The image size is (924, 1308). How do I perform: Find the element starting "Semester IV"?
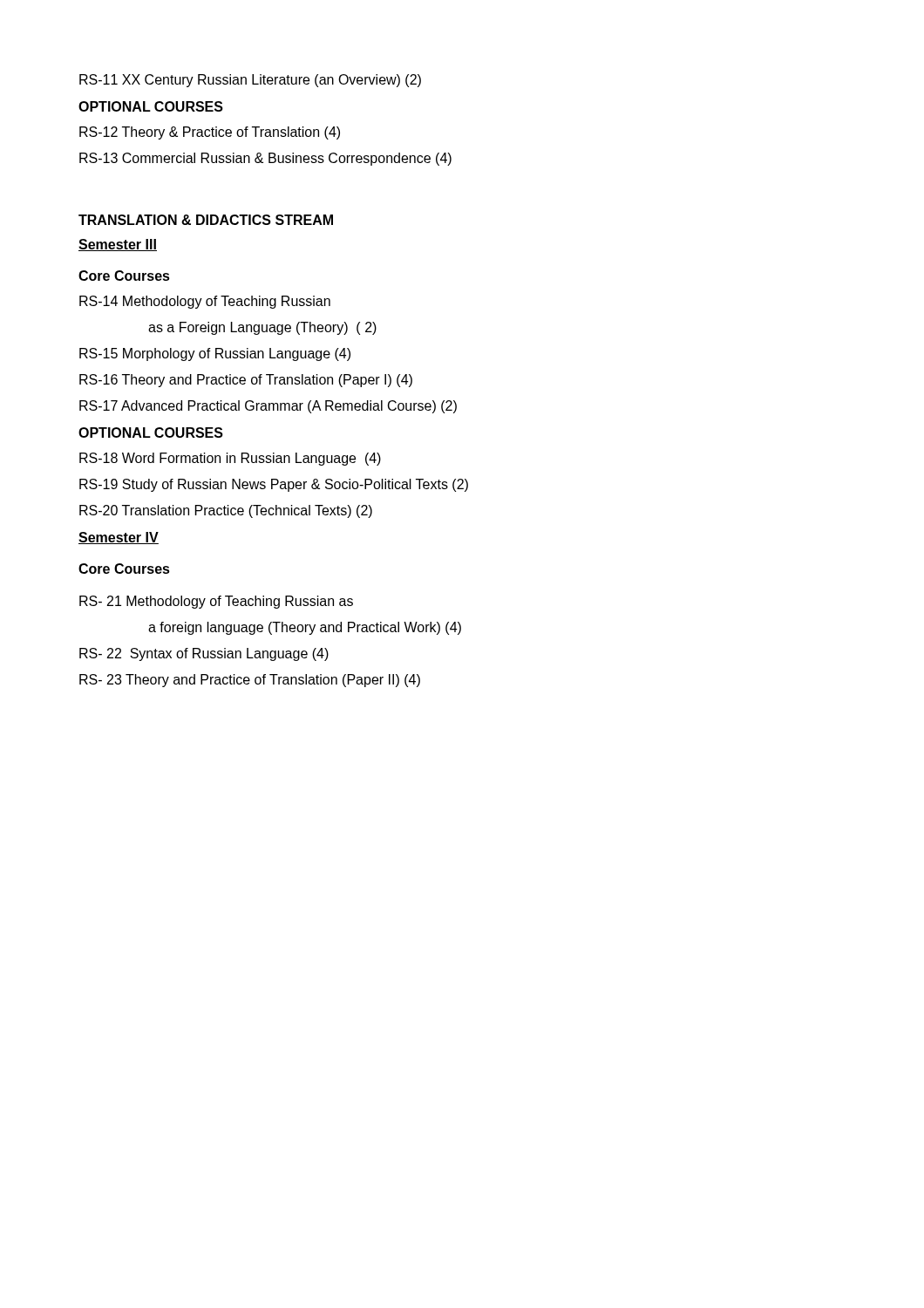point(118,538)
